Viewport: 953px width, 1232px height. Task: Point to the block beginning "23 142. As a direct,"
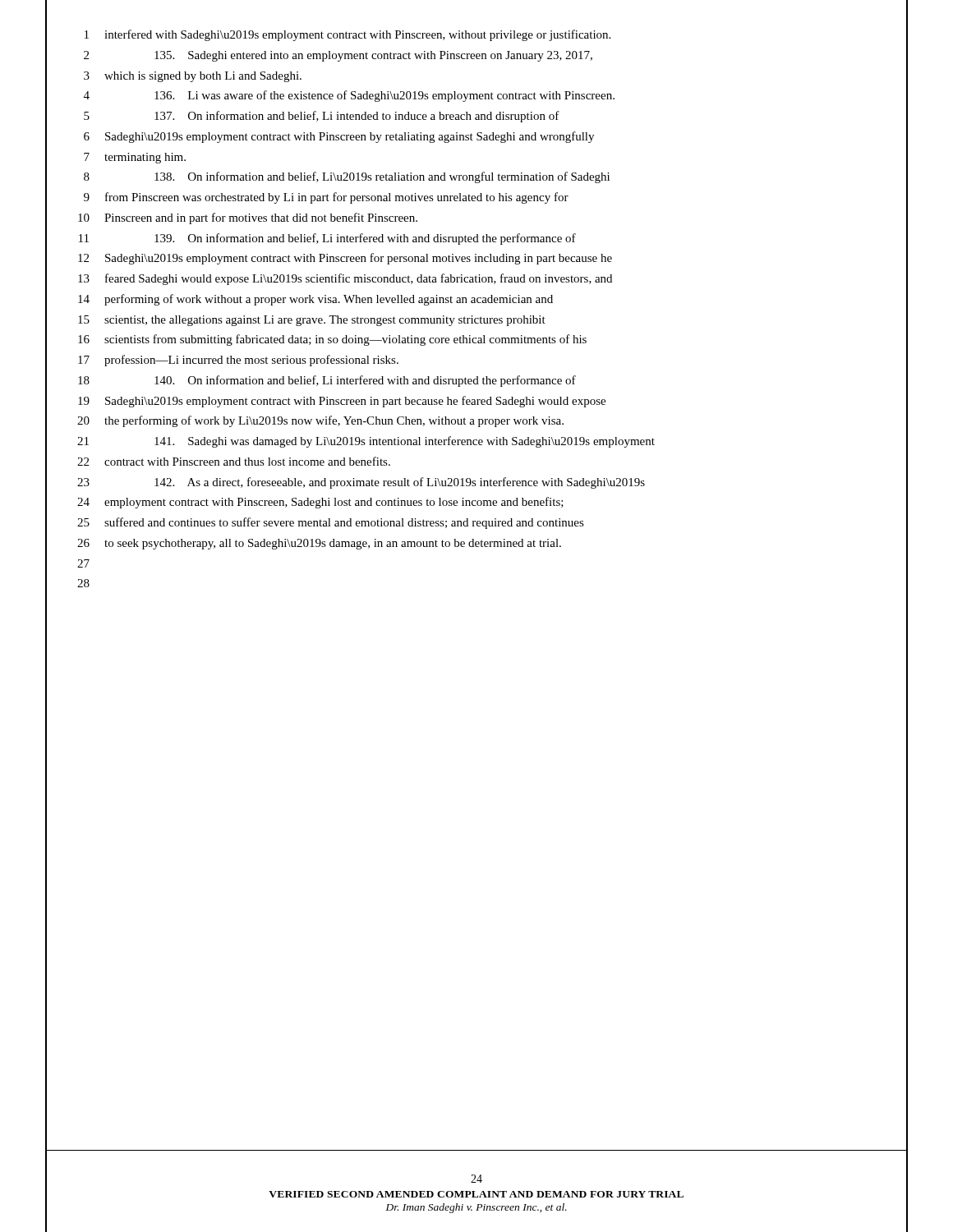coord(476,482)
